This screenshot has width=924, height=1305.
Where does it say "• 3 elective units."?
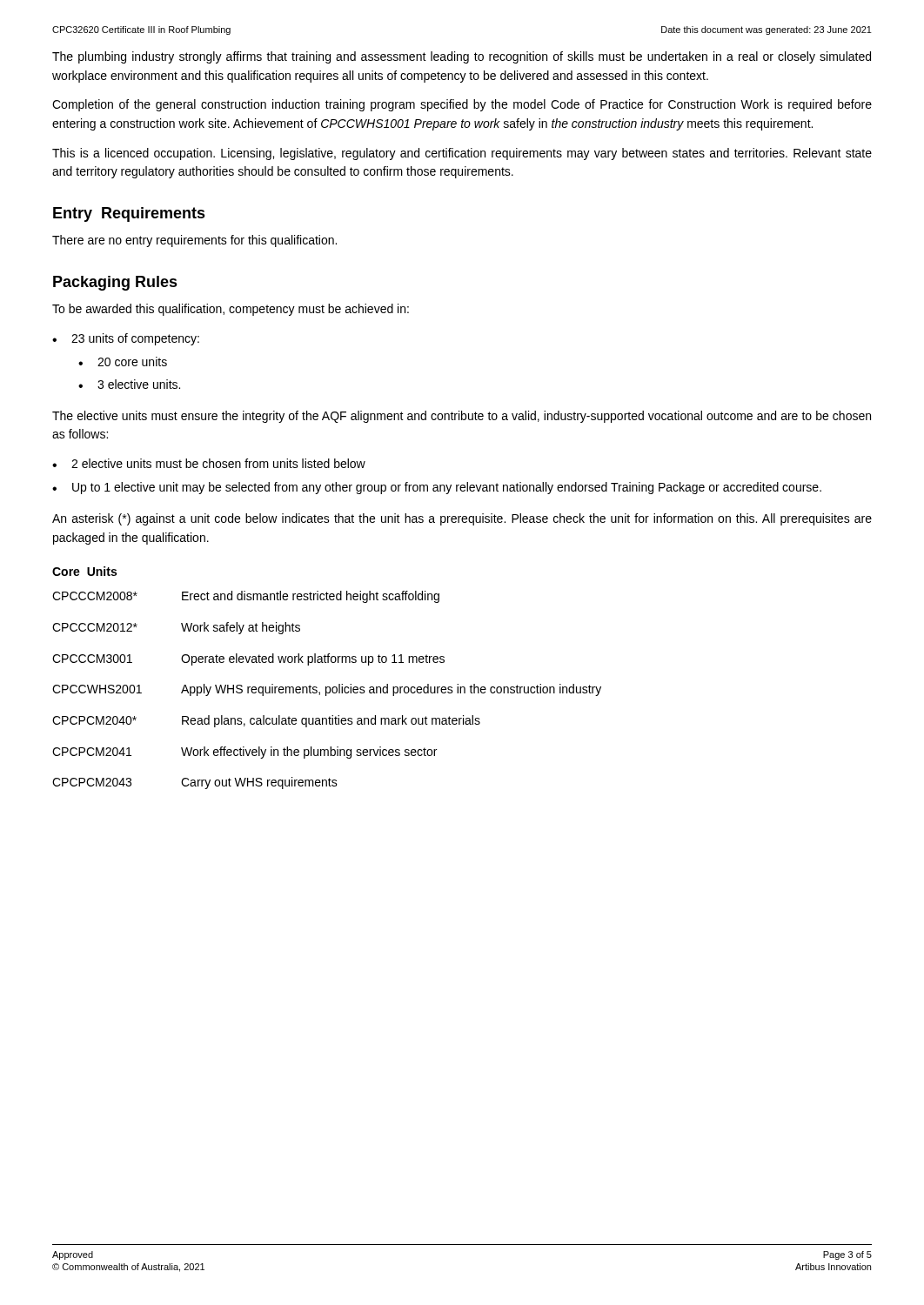pos(129,384)
